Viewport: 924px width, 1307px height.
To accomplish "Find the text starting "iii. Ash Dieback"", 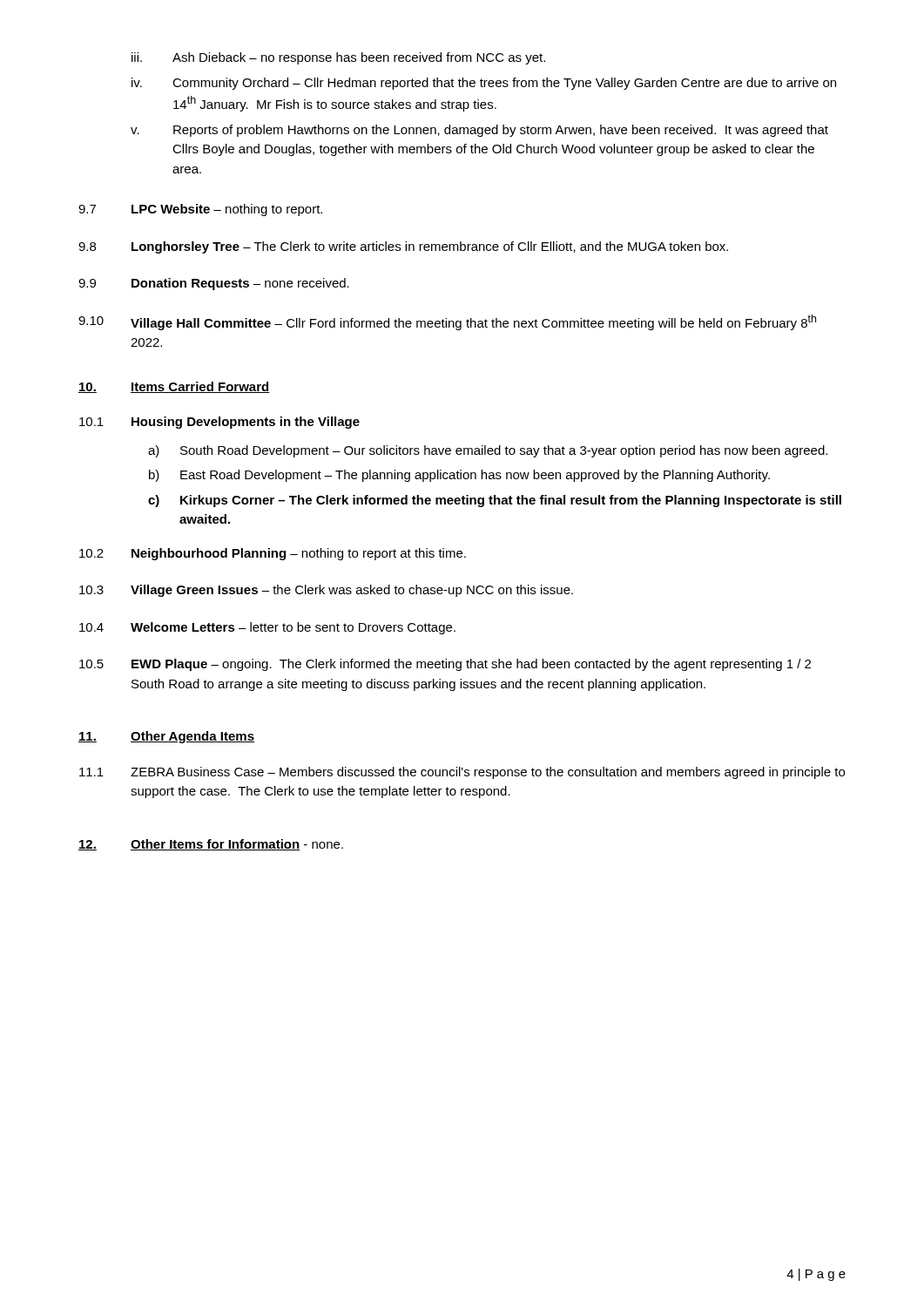I will click(488, 58).
